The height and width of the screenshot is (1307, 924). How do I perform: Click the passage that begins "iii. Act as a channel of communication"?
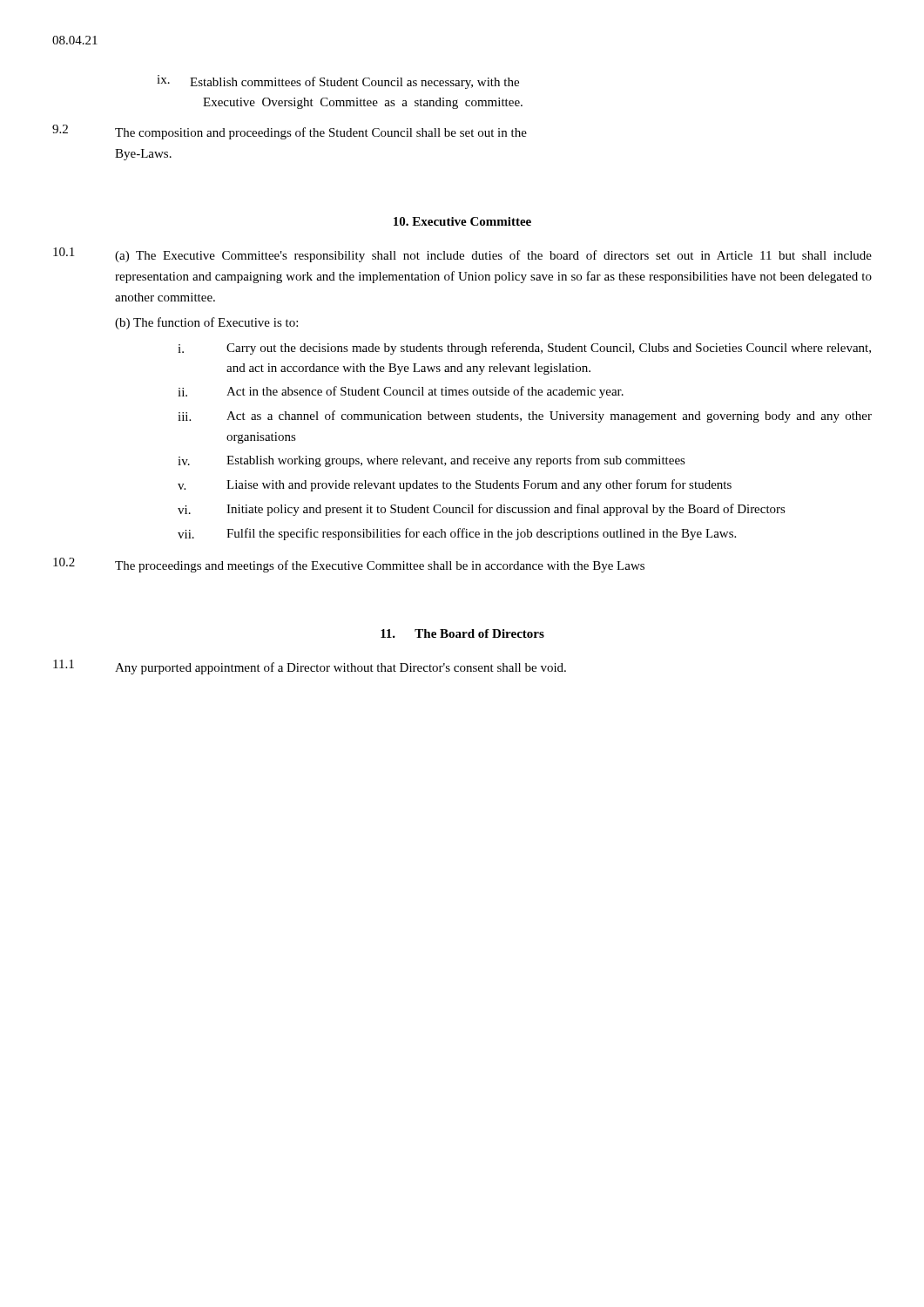pyautogui.click(x=525, y=426)
